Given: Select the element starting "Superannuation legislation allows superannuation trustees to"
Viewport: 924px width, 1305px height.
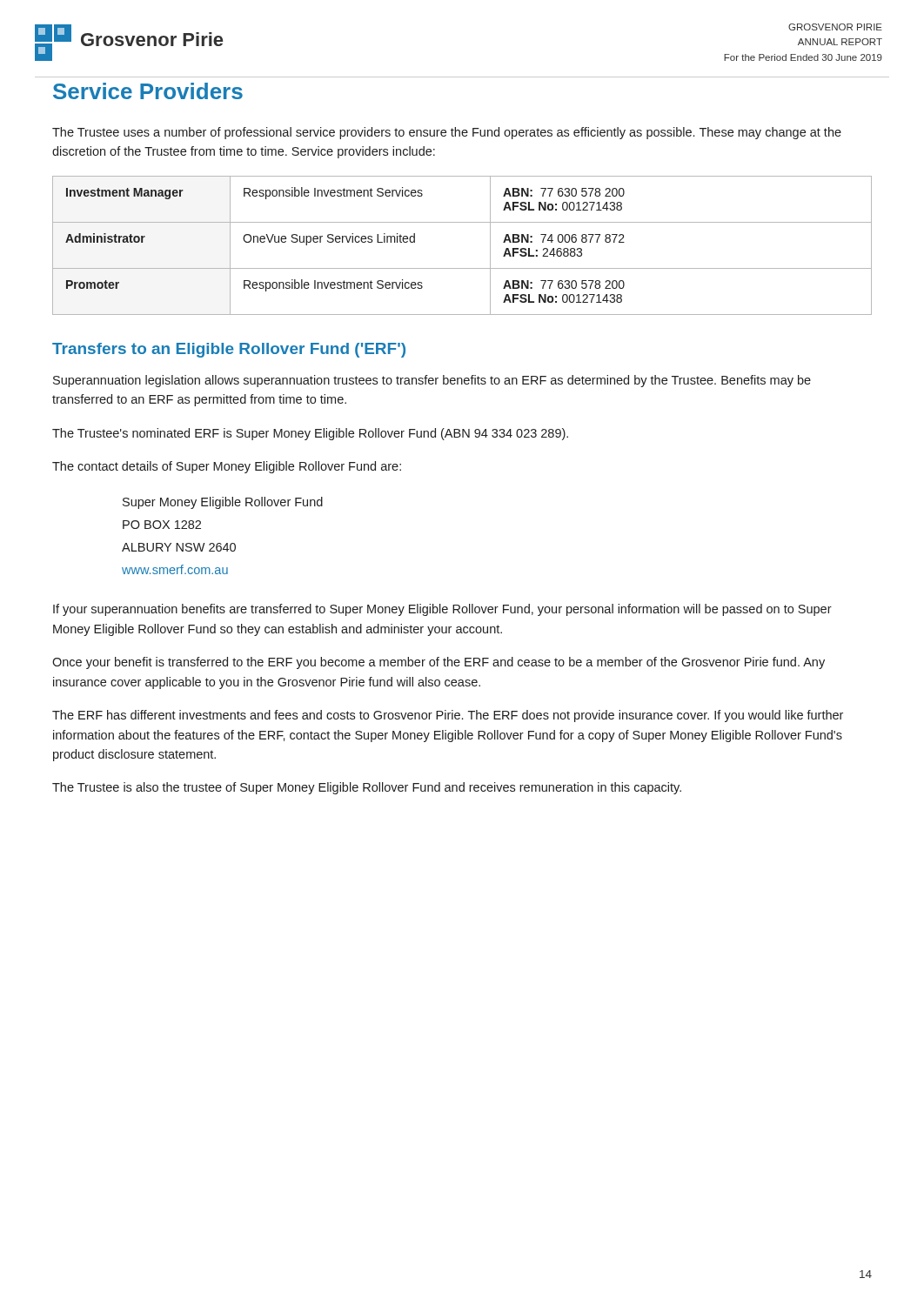Looking at the screenshot, I should pyautogui.click(x=432, y=390).
